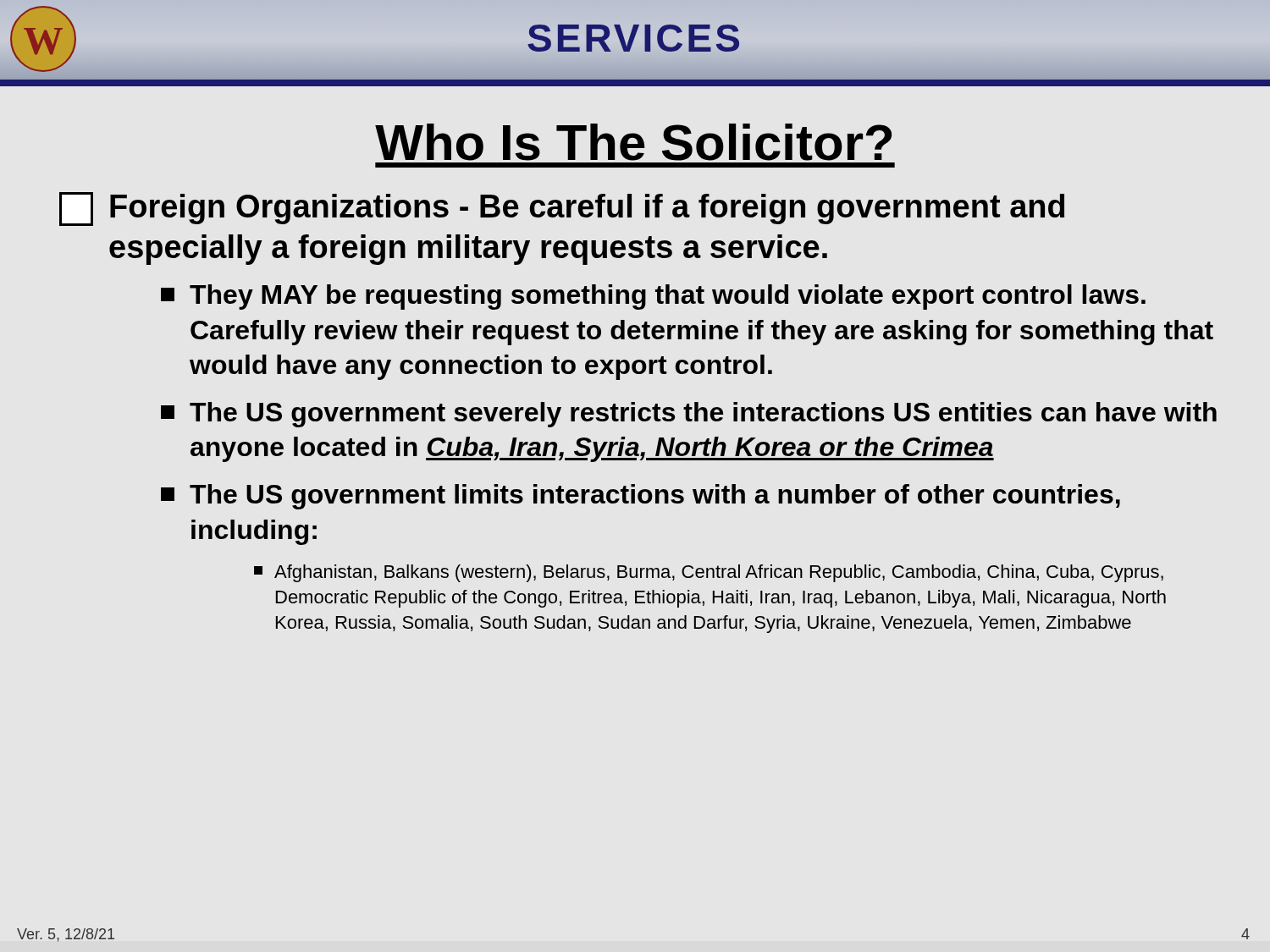The width and height of the screenshot is (1270, 952).
Task: Locate the element starting "They MAY be requesting something that"
Action: 690,330
